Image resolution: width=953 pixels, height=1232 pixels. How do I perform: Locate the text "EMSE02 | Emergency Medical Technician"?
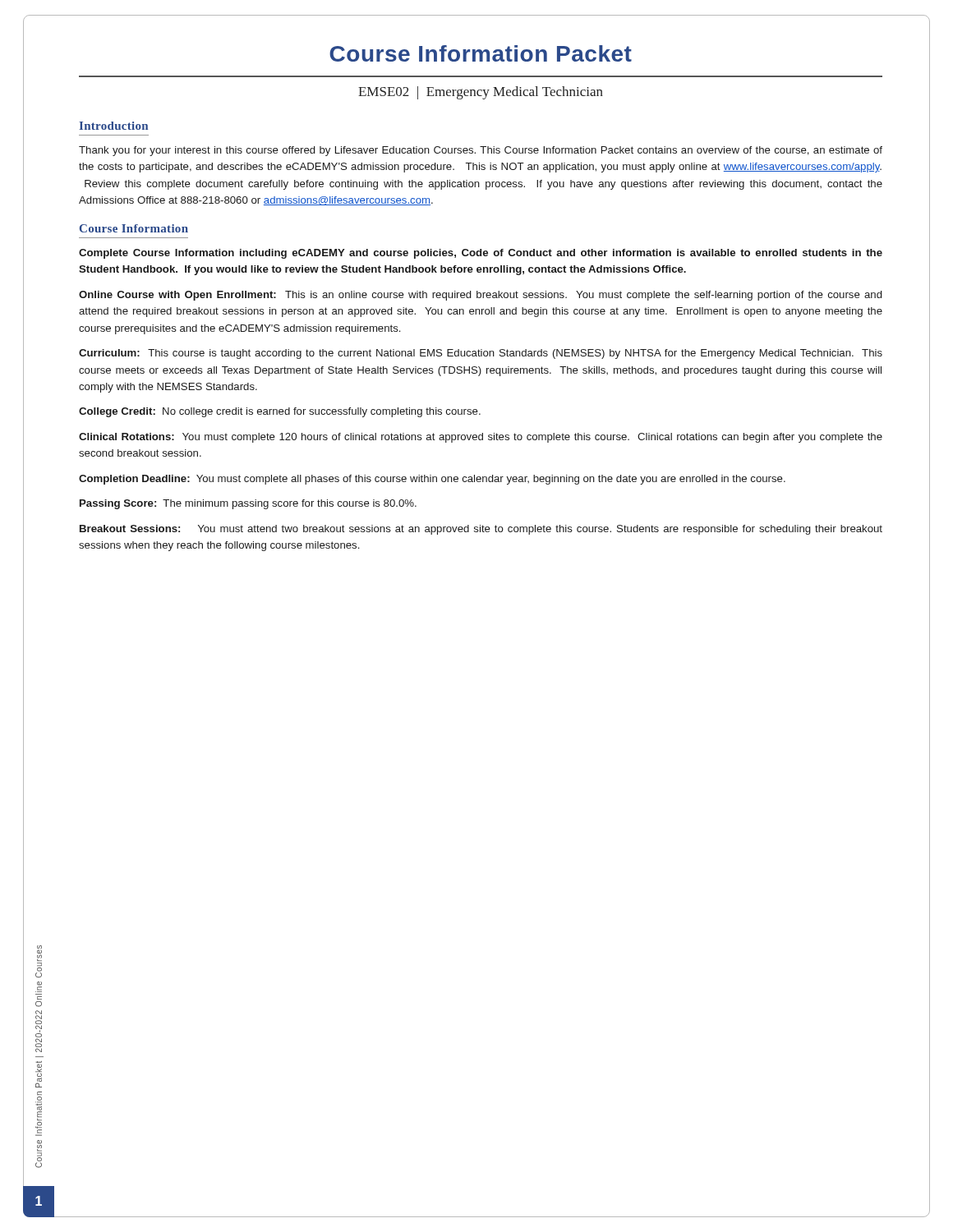pyautogui.click(x=481, y=92)
